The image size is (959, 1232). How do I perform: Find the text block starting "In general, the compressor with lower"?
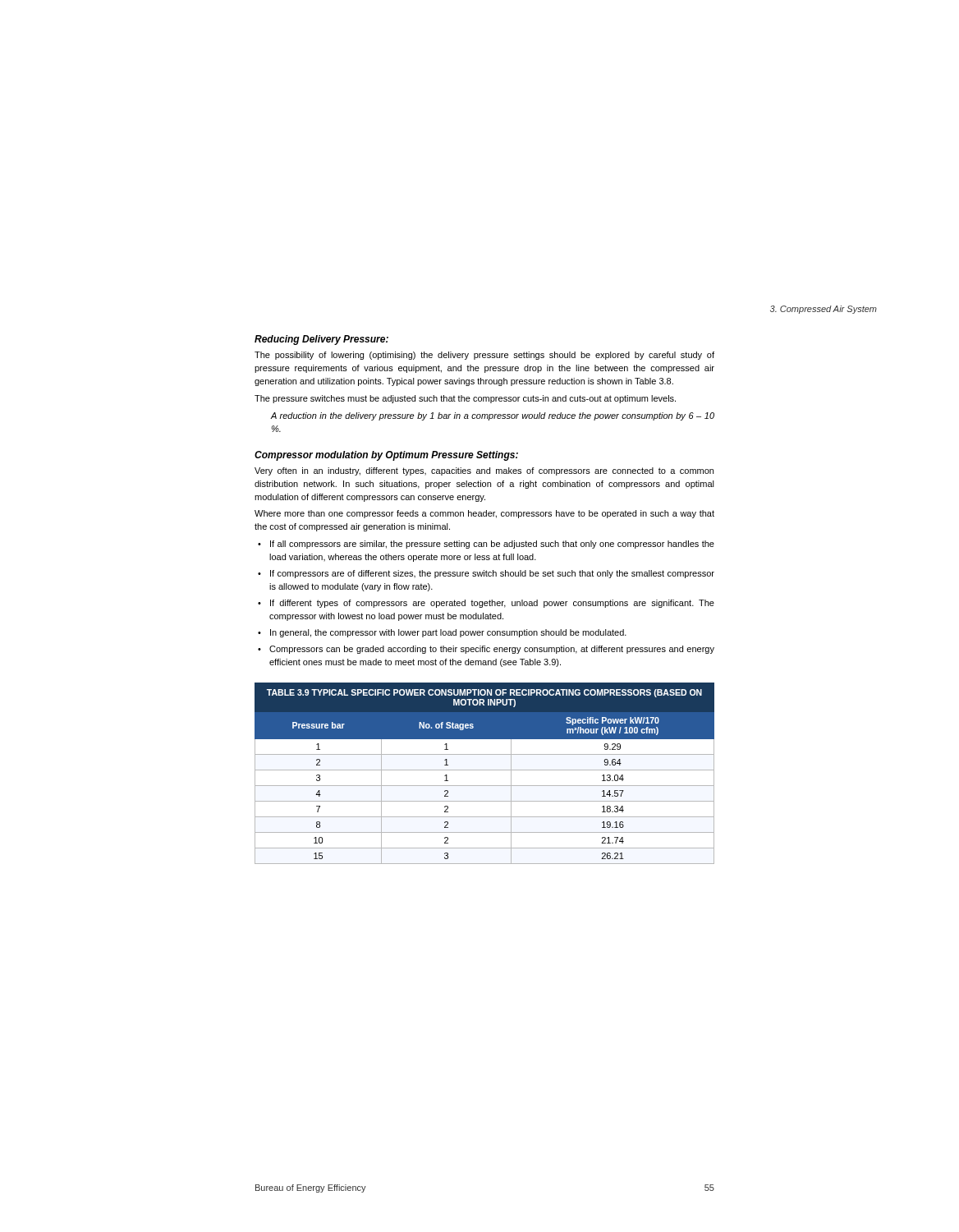pyautogui.click(x=448, y=632)
